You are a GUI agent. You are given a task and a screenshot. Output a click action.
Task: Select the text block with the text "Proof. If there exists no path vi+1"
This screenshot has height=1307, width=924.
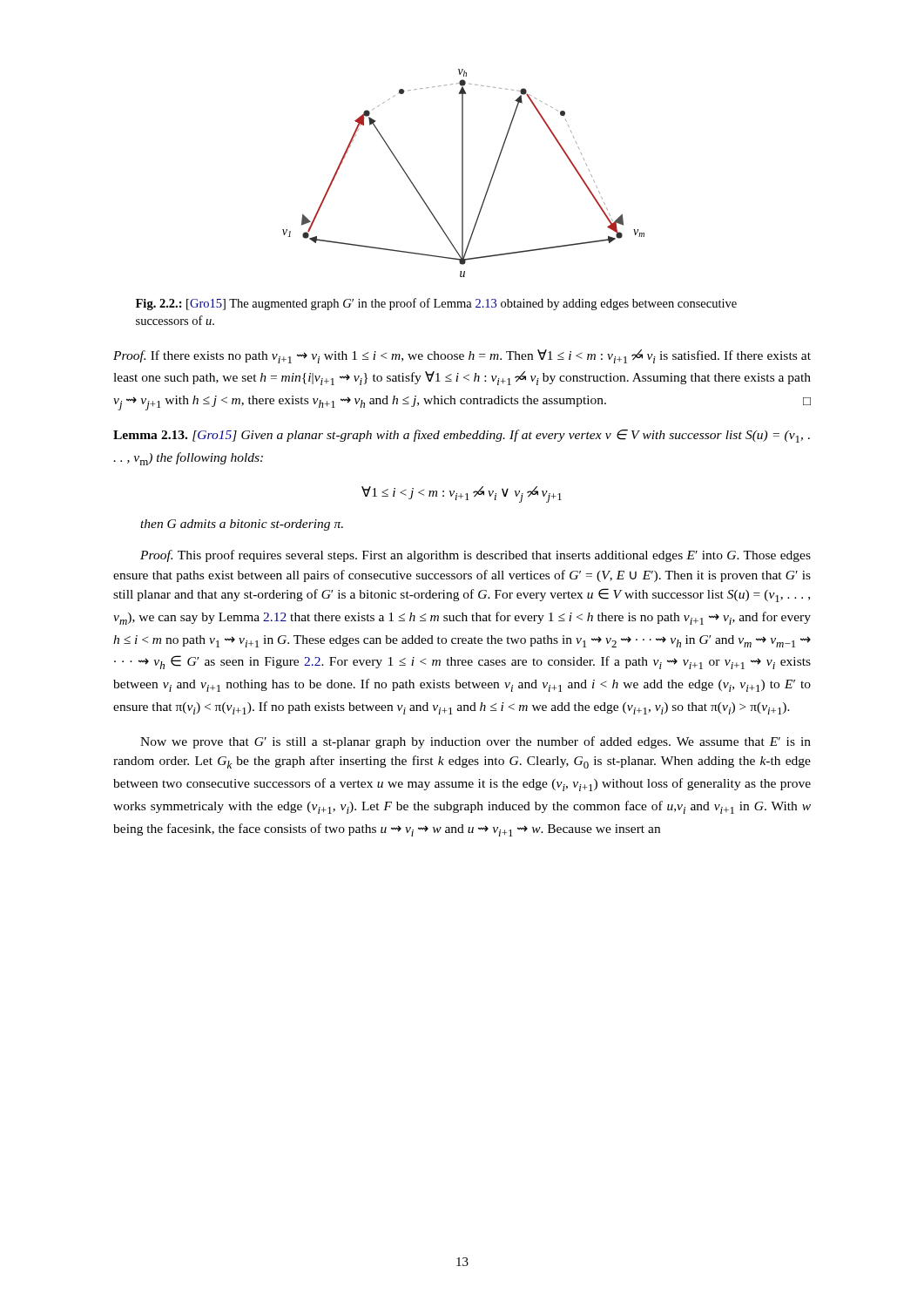462,379
